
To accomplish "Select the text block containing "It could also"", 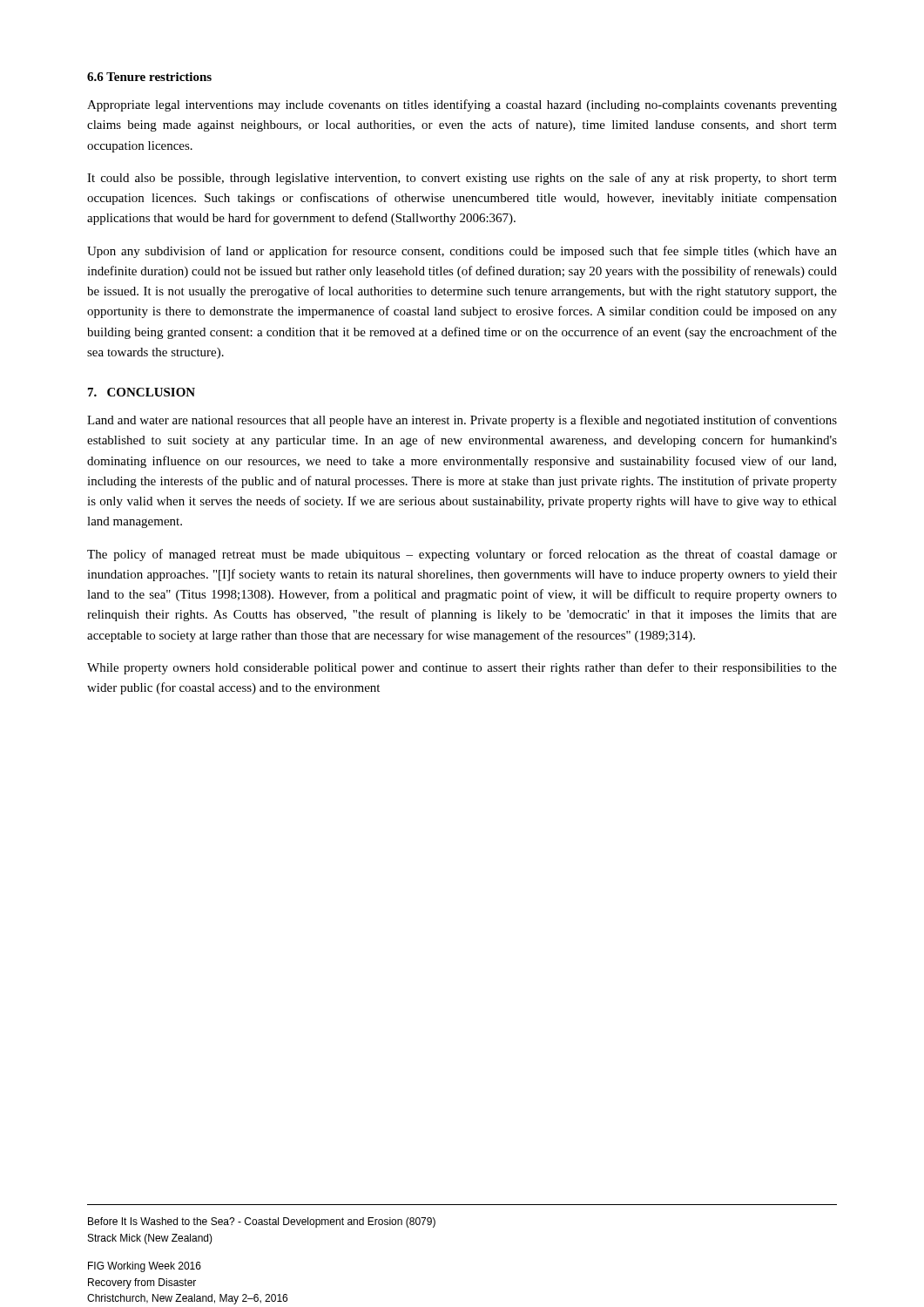I will point(462,198).
